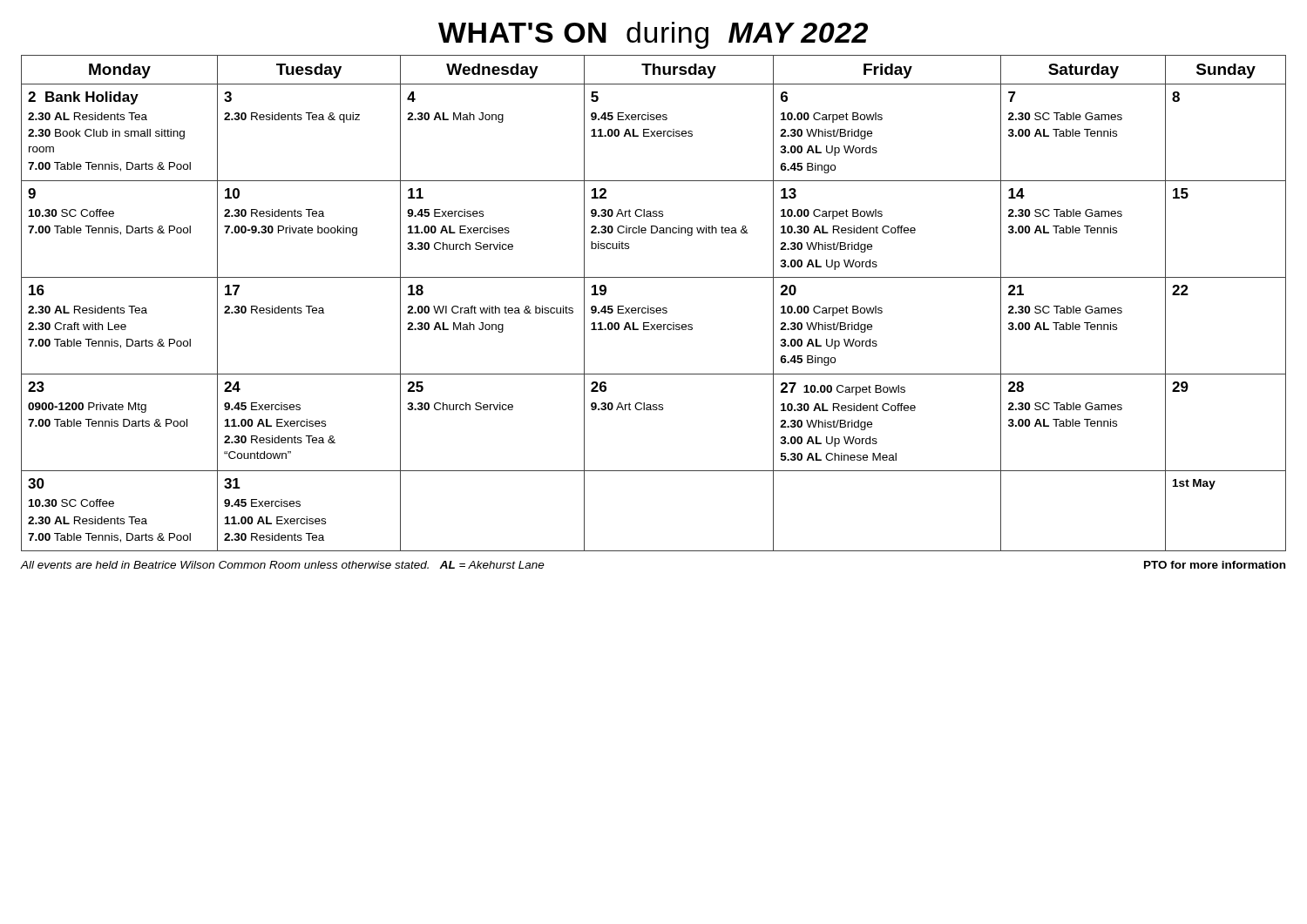
Task: Click on the region starting "All events are held in"
Action: (x=208, y=565)
